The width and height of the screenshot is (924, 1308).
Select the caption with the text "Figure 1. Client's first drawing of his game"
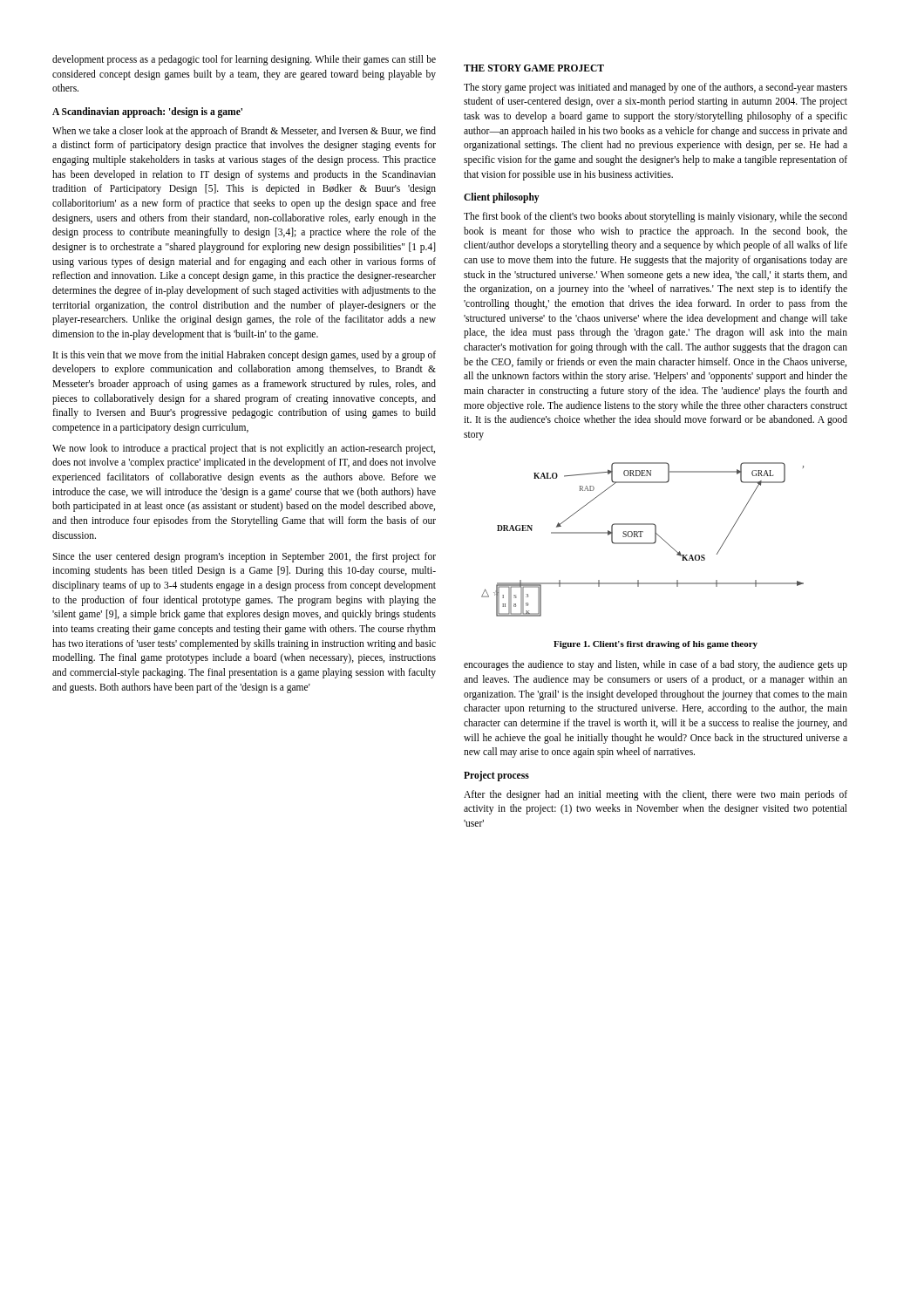click(656, 645)
